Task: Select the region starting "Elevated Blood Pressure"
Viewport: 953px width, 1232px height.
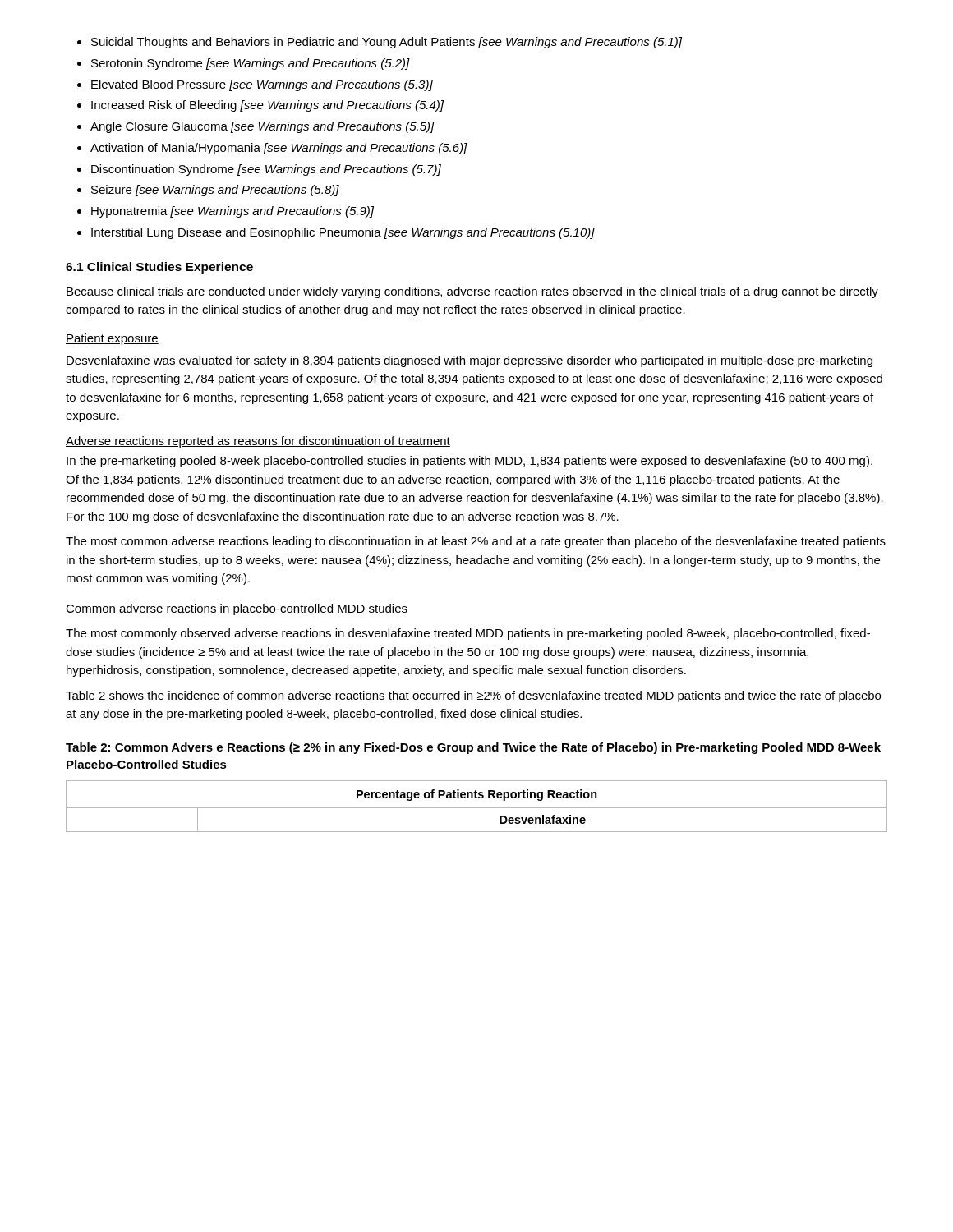Action: point(262,85)
